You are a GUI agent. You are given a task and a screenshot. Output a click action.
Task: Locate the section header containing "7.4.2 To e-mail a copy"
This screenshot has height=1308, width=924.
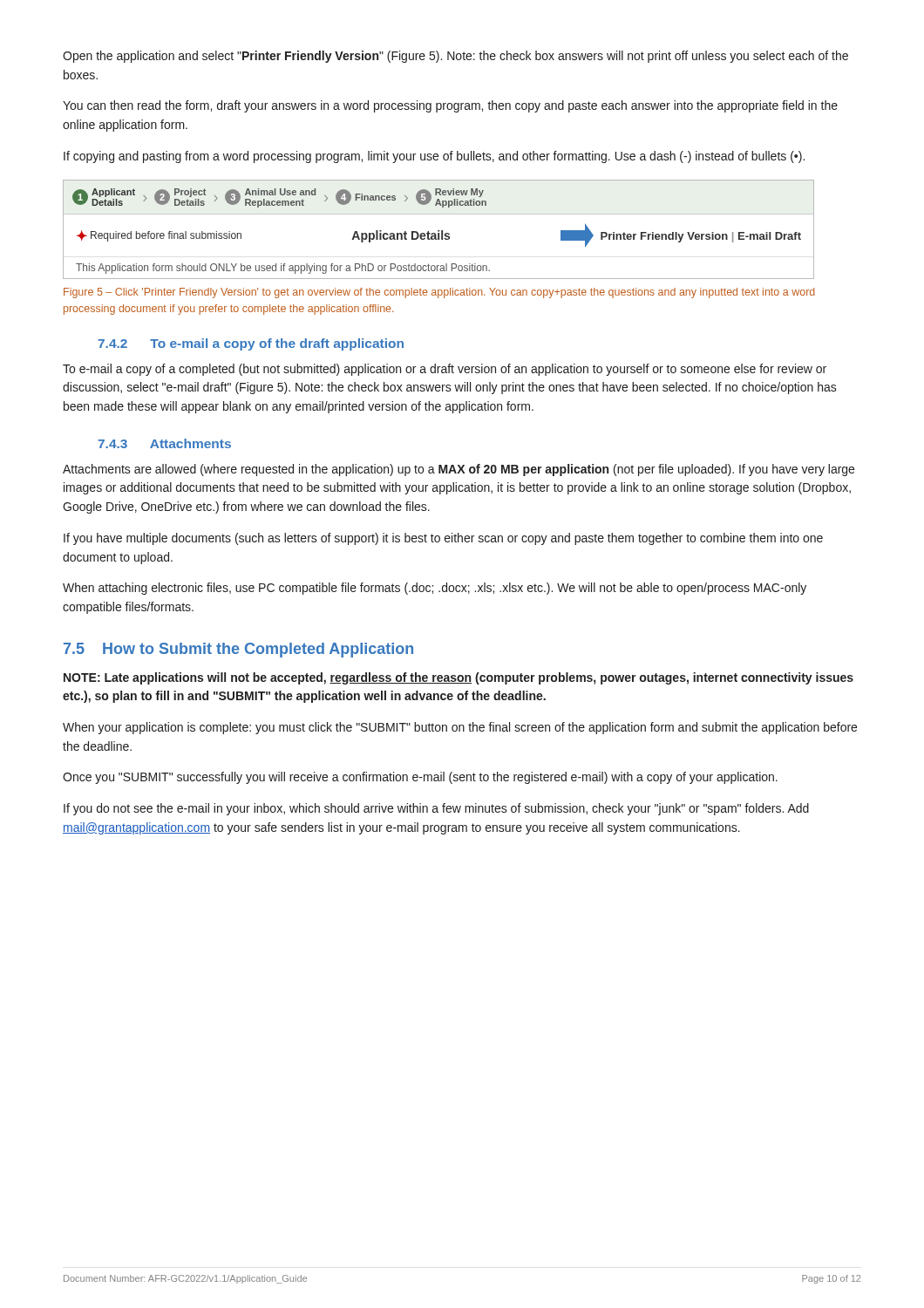pyautogui.click(x=251, y=343)
